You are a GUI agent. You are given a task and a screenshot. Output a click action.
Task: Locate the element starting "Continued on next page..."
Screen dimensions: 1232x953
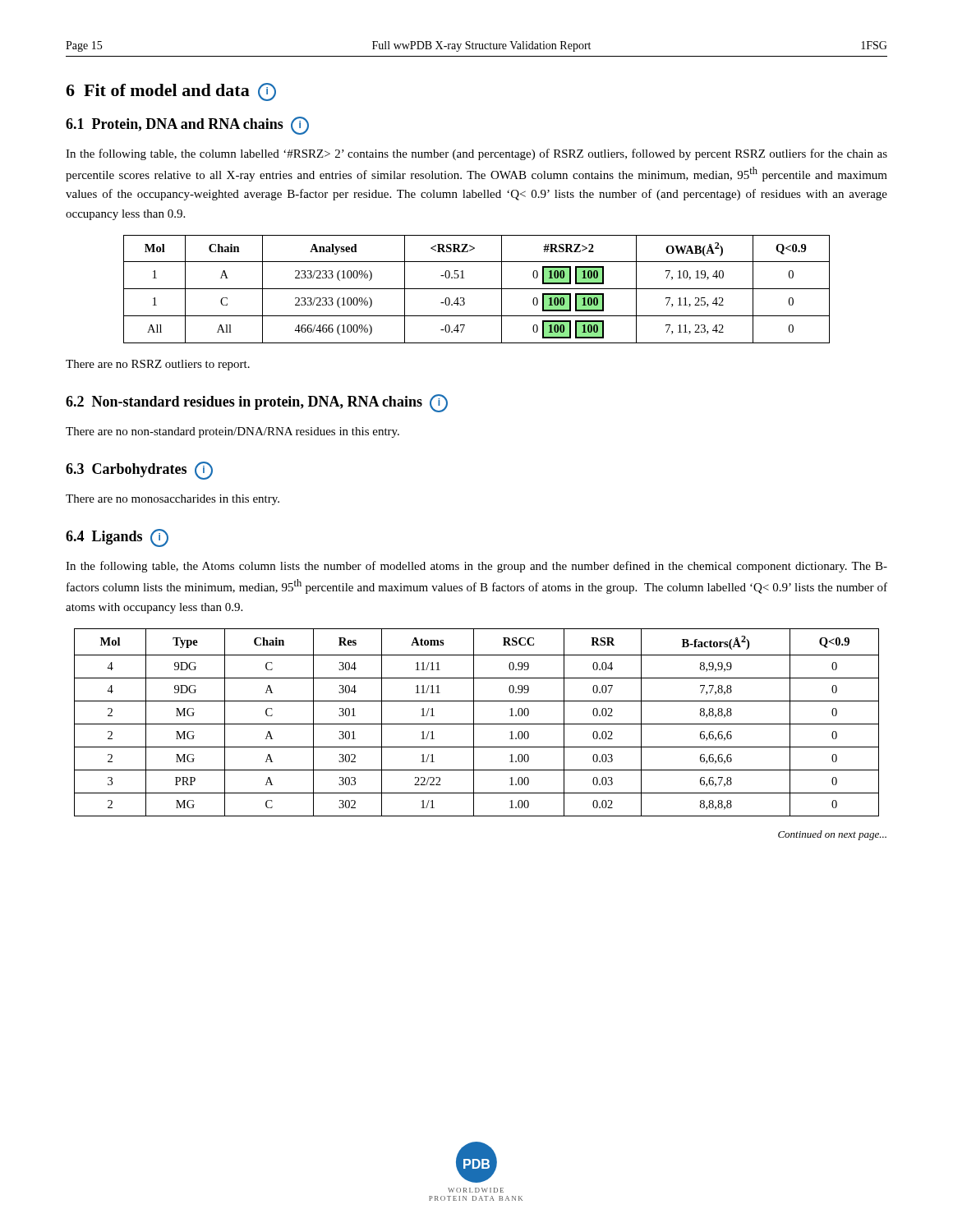(832, 834)
